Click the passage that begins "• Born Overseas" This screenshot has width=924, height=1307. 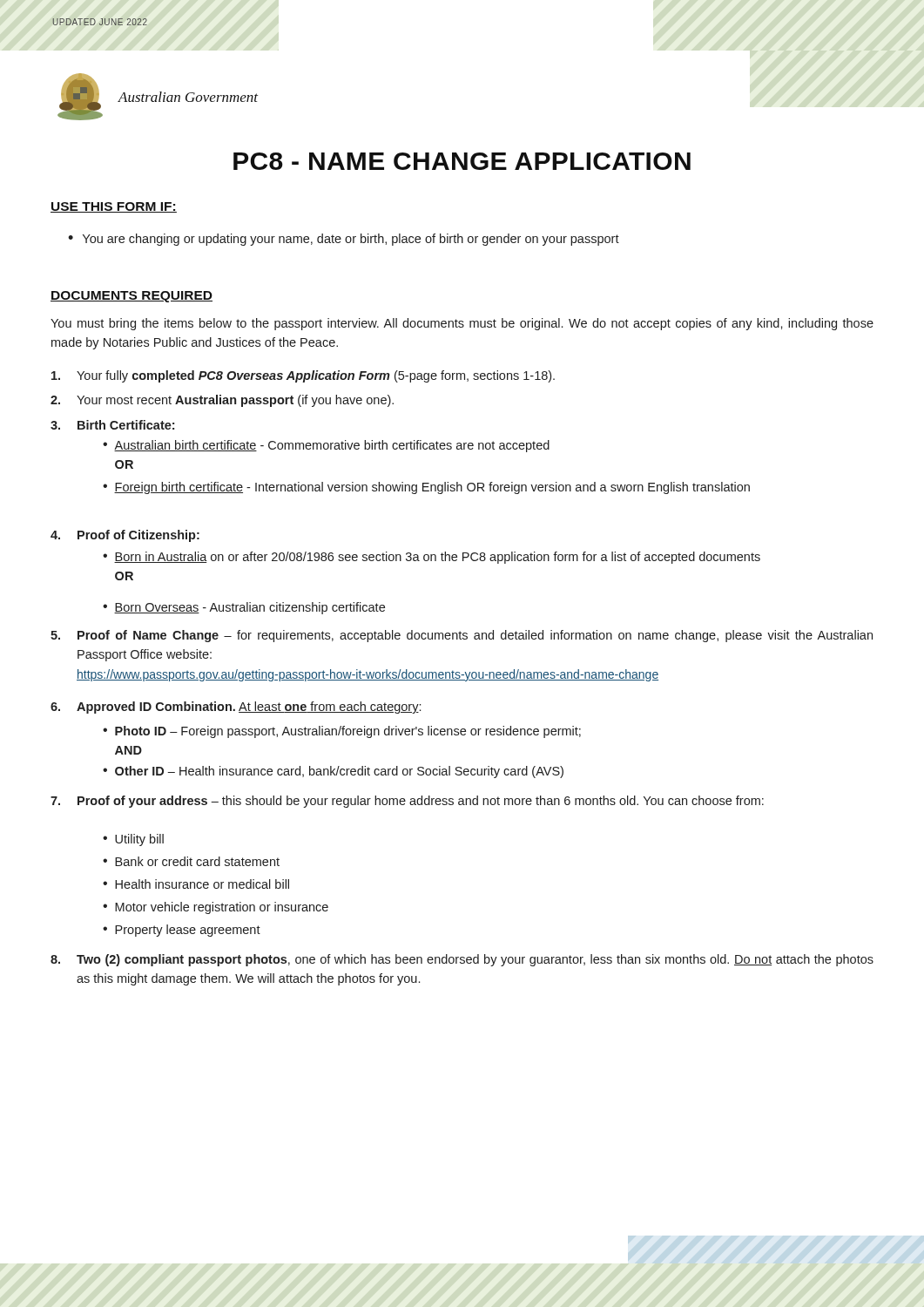[244, 608]
